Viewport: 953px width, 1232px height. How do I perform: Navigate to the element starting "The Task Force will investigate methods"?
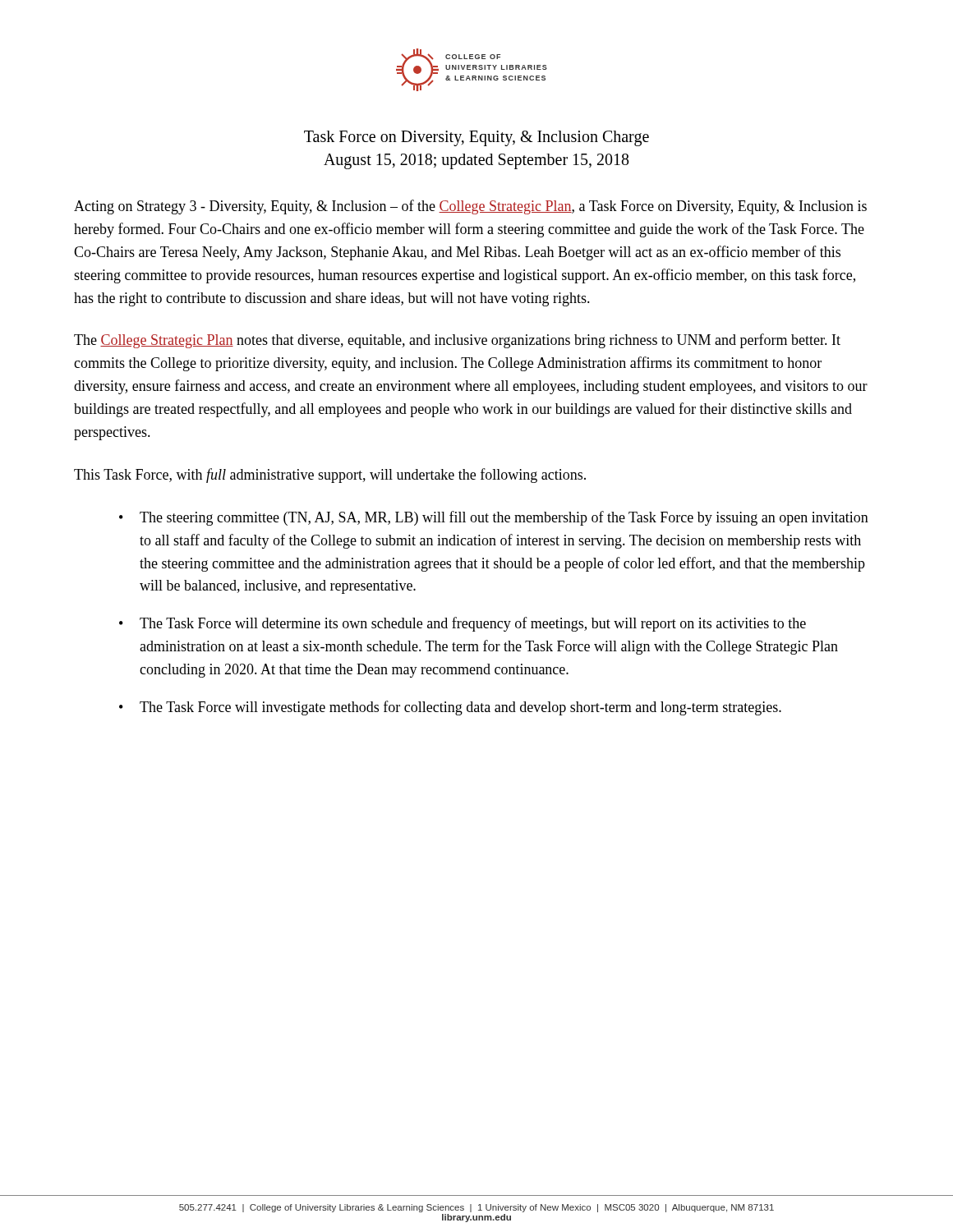pos(461,707)
